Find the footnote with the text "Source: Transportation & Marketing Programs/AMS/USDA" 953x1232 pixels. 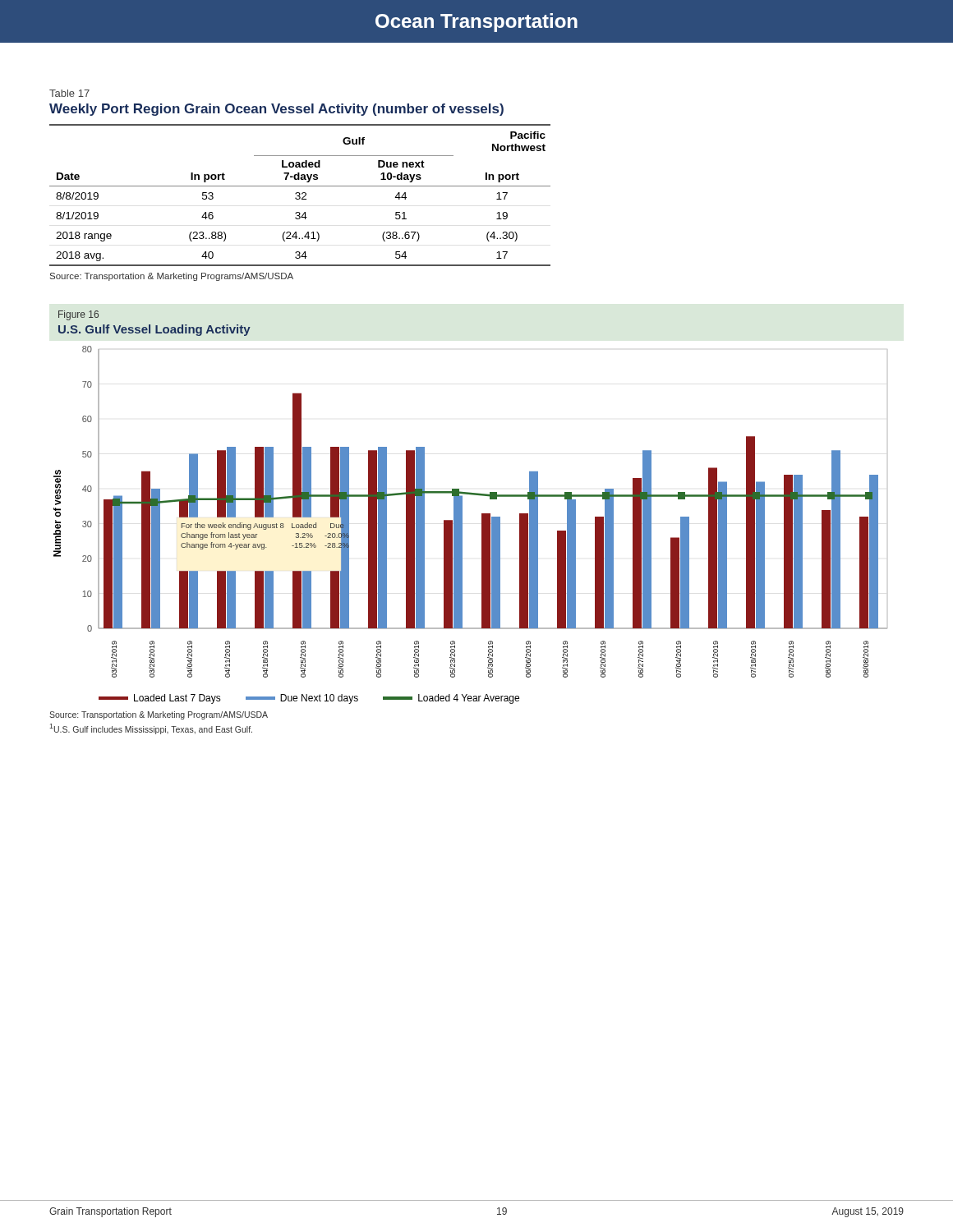pyautogui.click(x=171, y=276)
